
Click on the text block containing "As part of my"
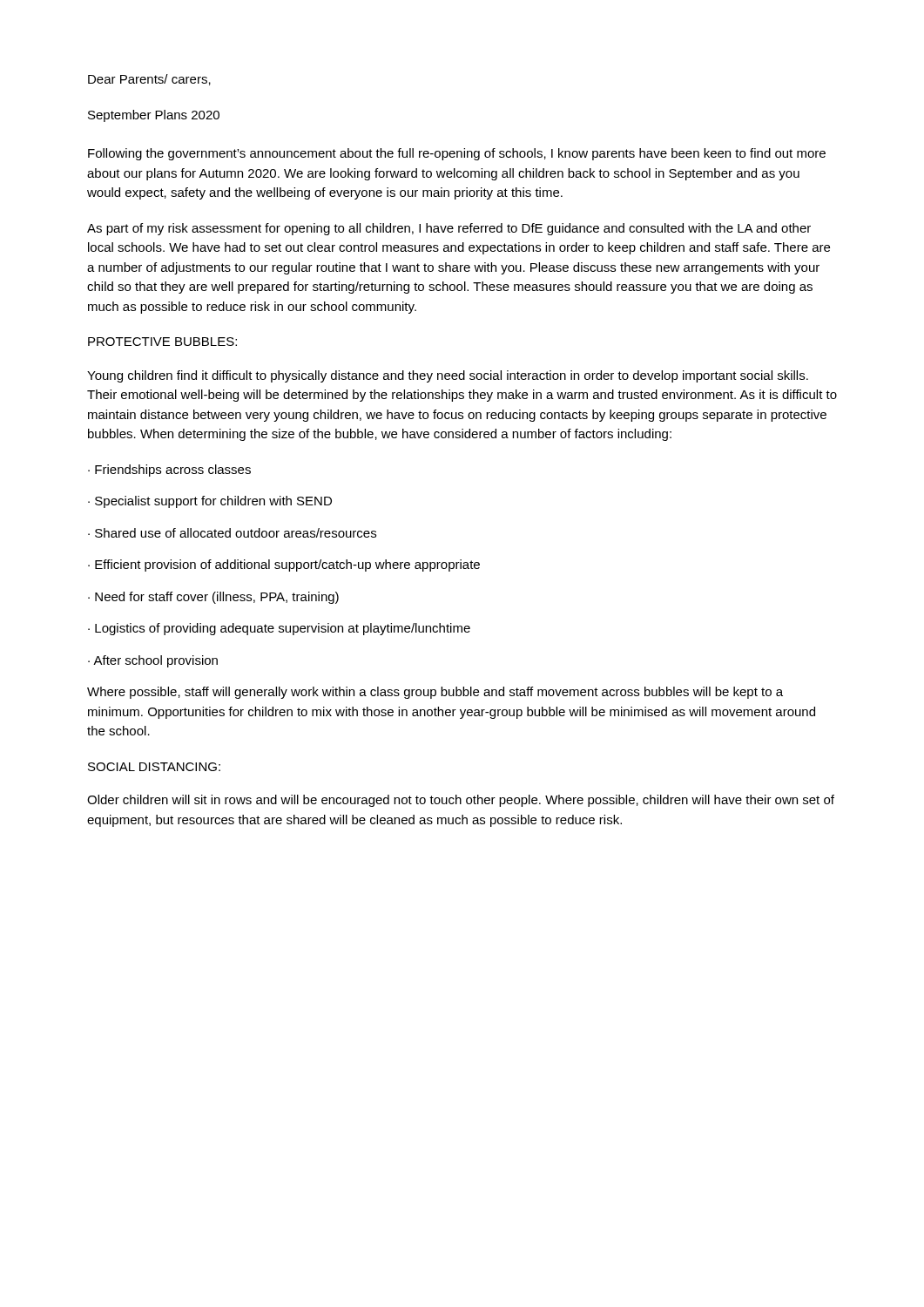coord(459,267)
